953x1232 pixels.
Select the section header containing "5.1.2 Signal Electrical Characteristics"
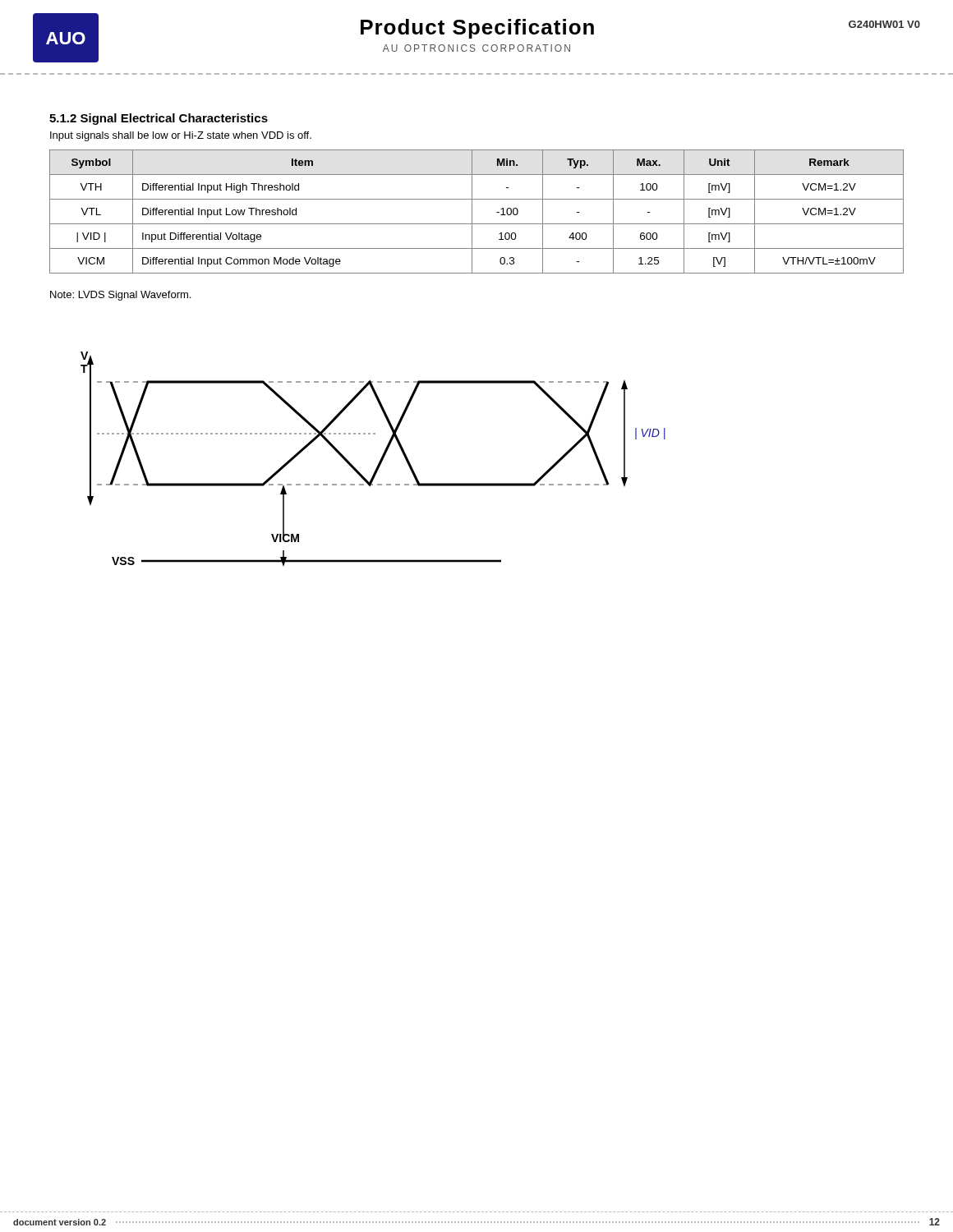[x=159, y=118]
